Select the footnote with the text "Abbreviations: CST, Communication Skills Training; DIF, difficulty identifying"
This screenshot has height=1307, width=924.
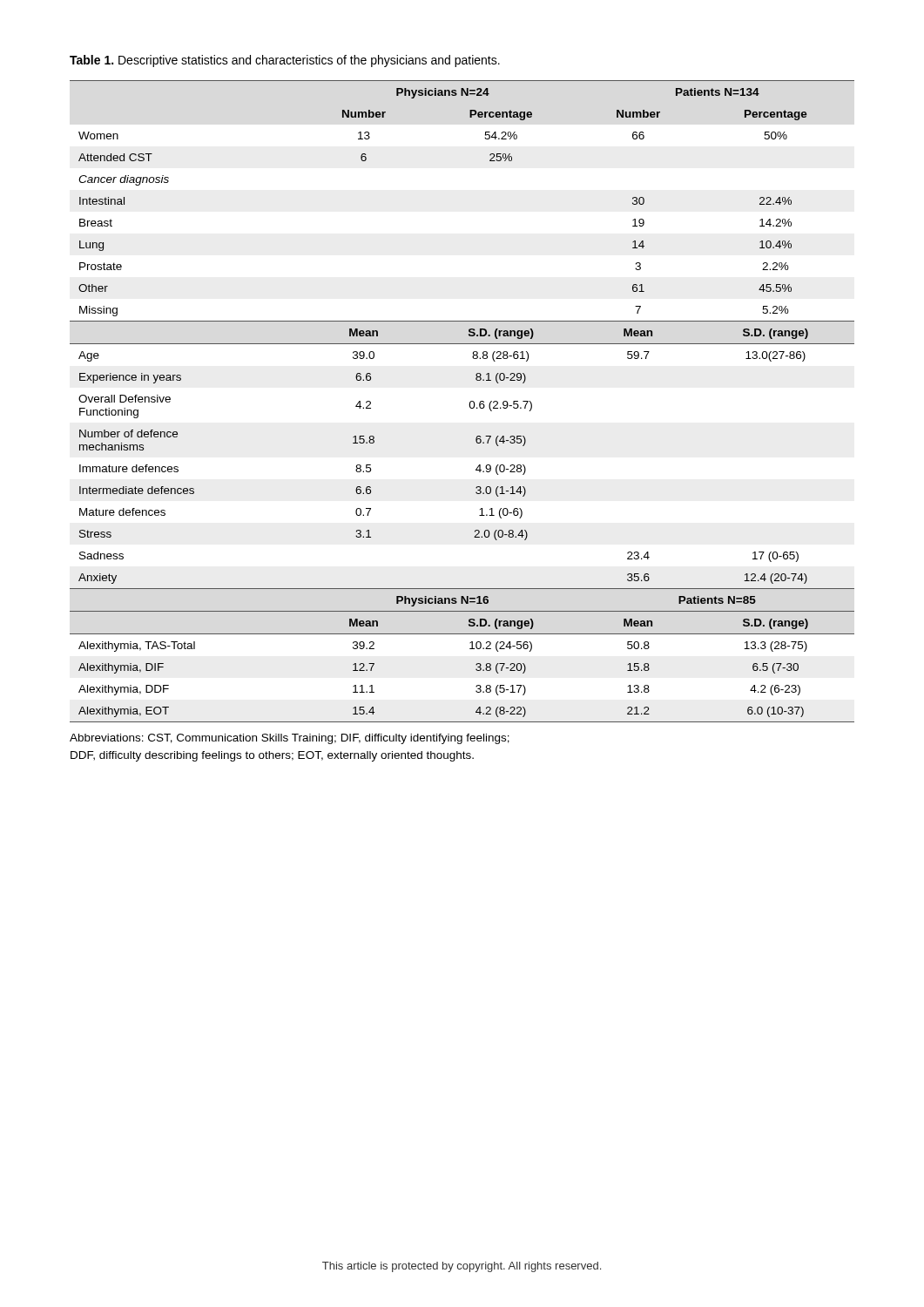pyautogui.click(x=290, y=746)
